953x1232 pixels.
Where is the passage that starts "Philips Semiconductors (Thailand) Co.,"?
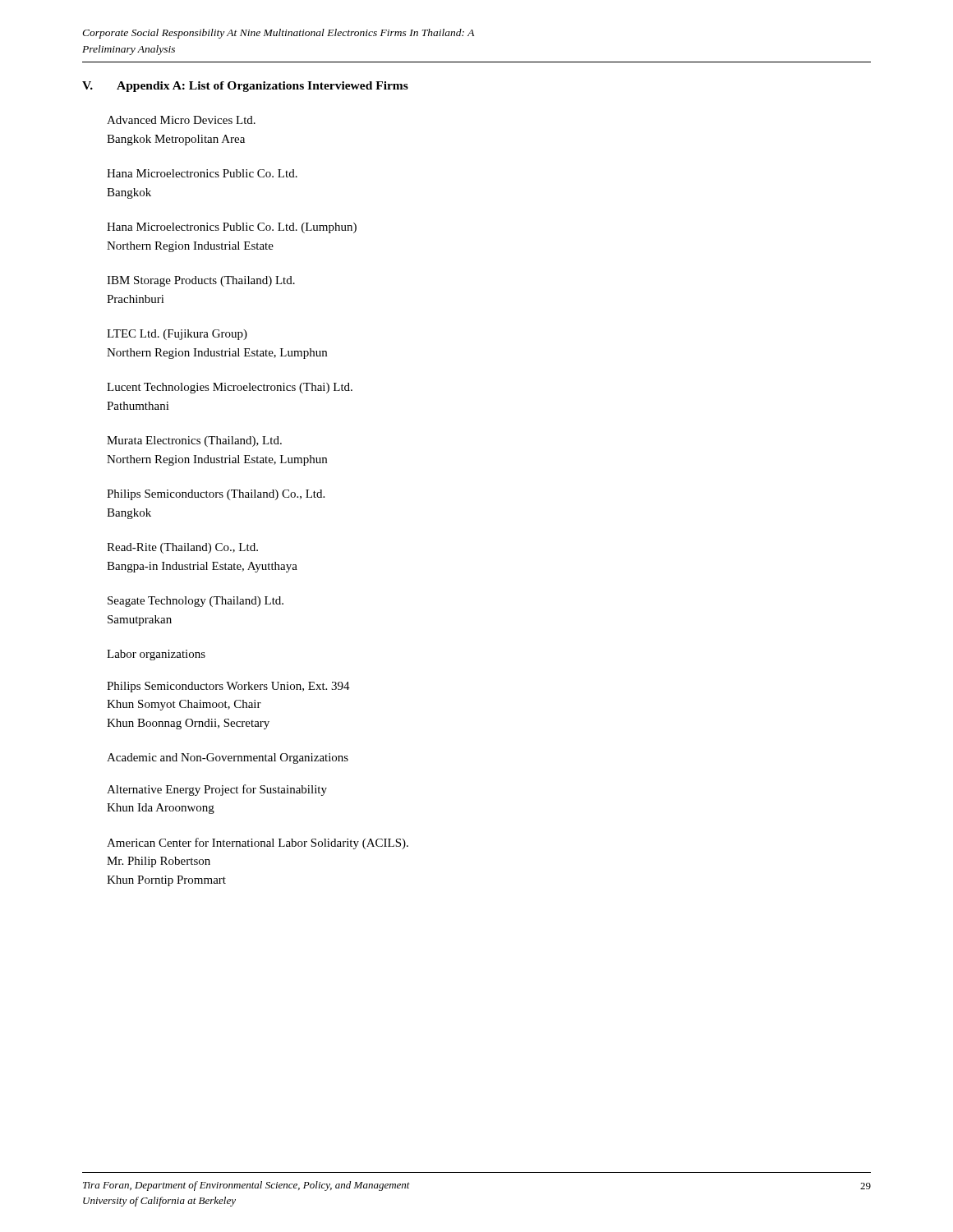(216, 495)
